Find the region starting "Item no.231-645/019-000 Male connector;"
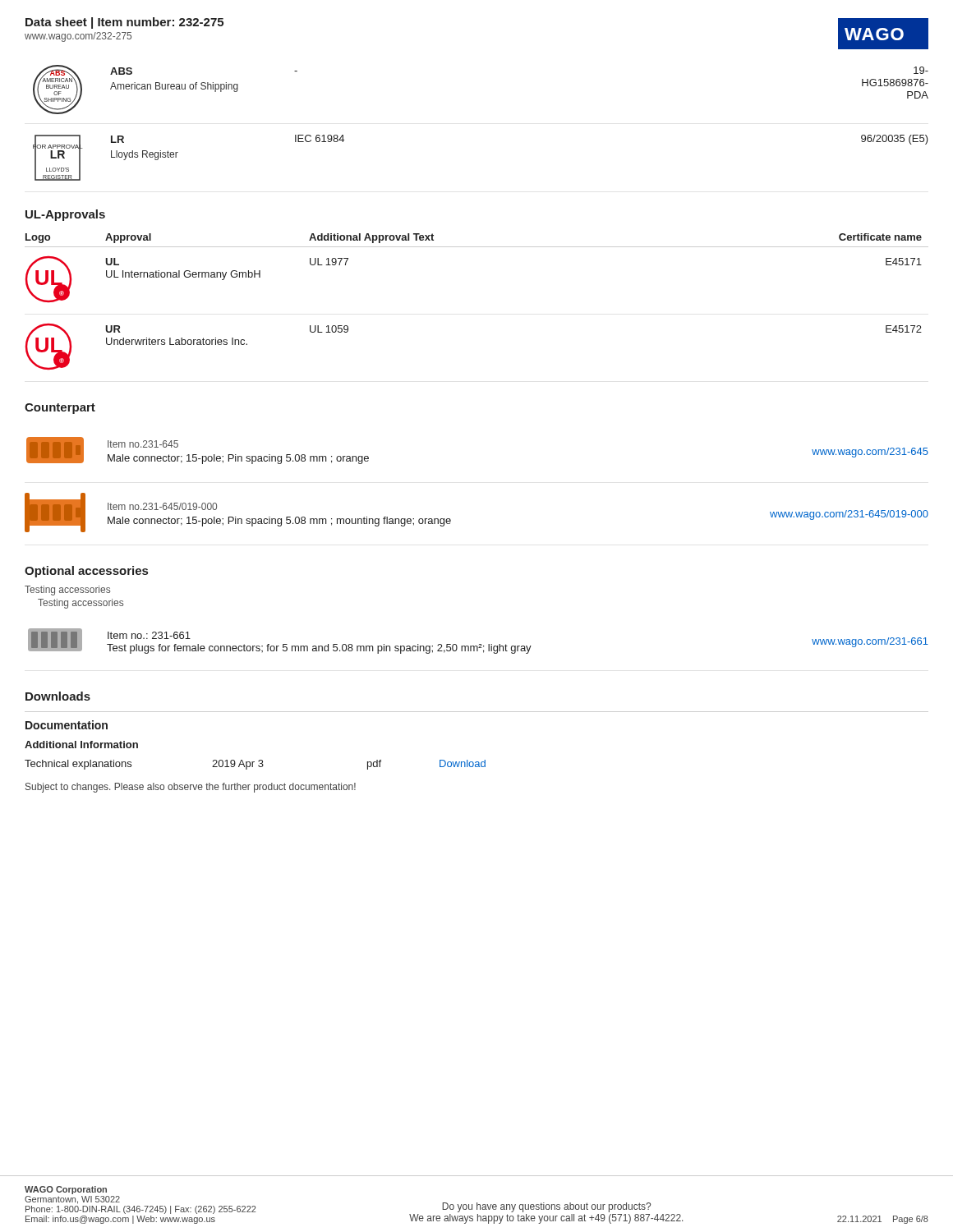The image size is (953, 1232). [x=209, y=510]
